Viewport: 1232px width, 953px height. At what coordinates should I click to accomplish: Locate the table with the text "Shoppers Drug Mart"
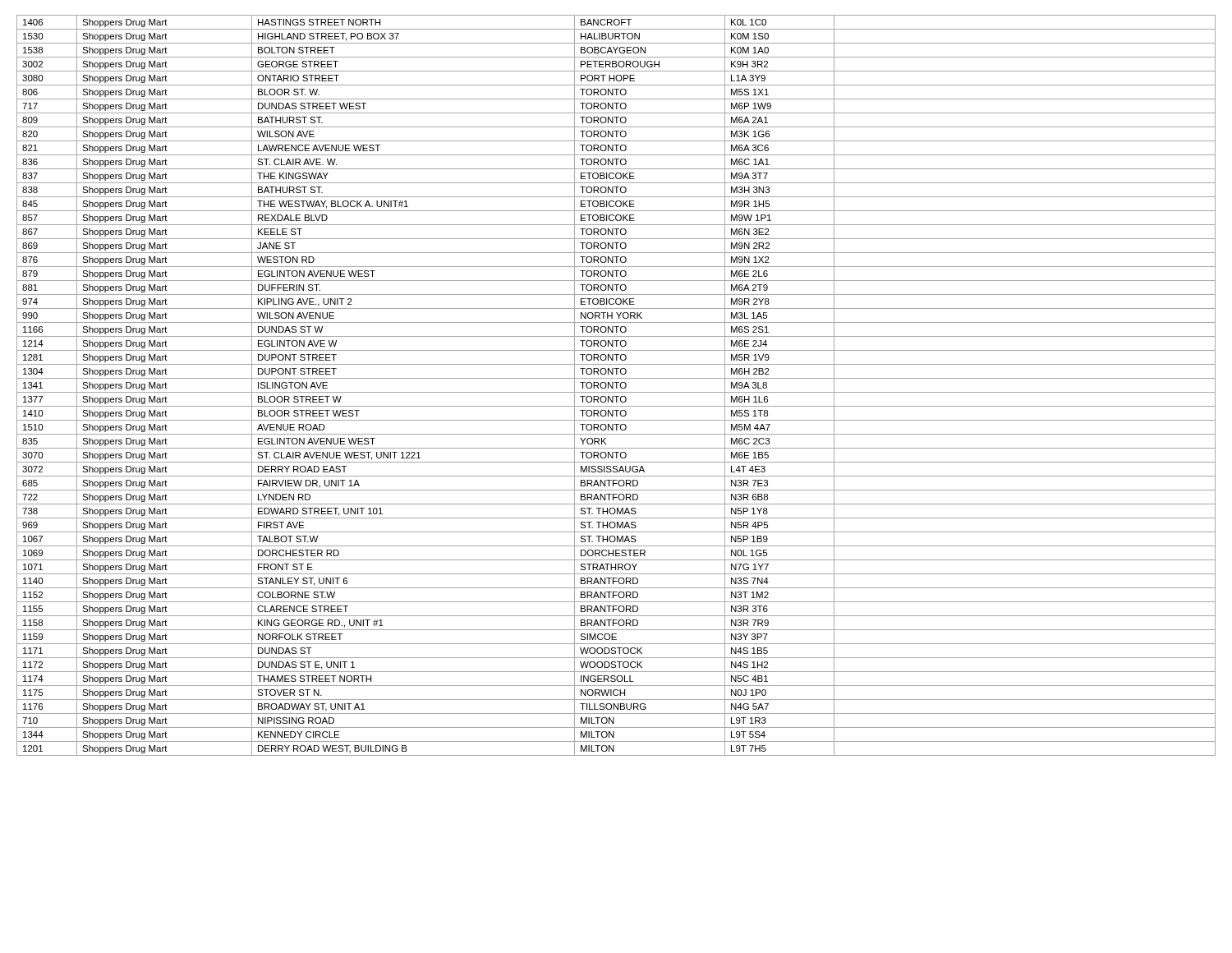[616, 385]
